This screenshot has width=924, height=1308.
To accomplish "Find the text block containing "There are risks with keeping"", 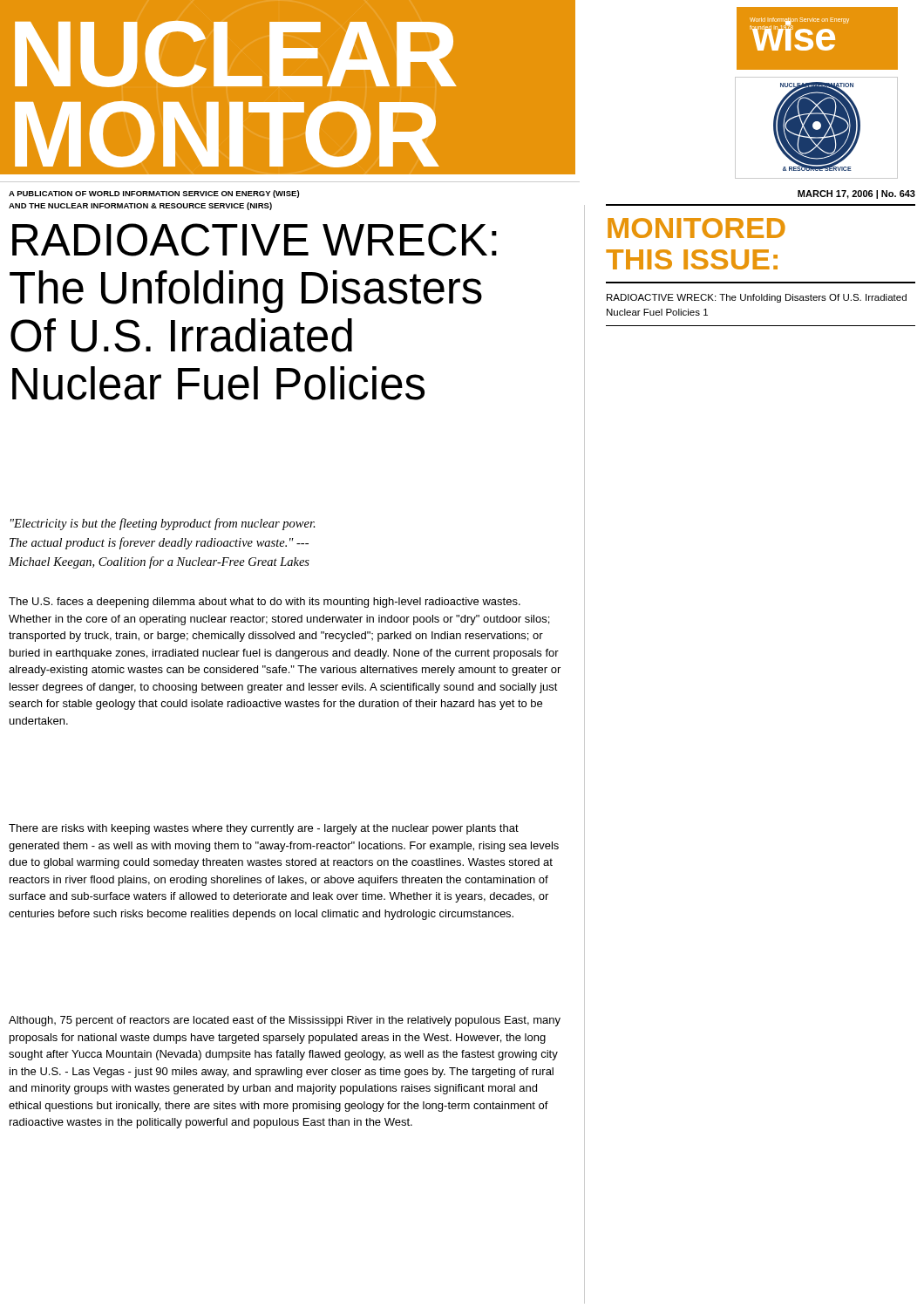I will (284, 870).
